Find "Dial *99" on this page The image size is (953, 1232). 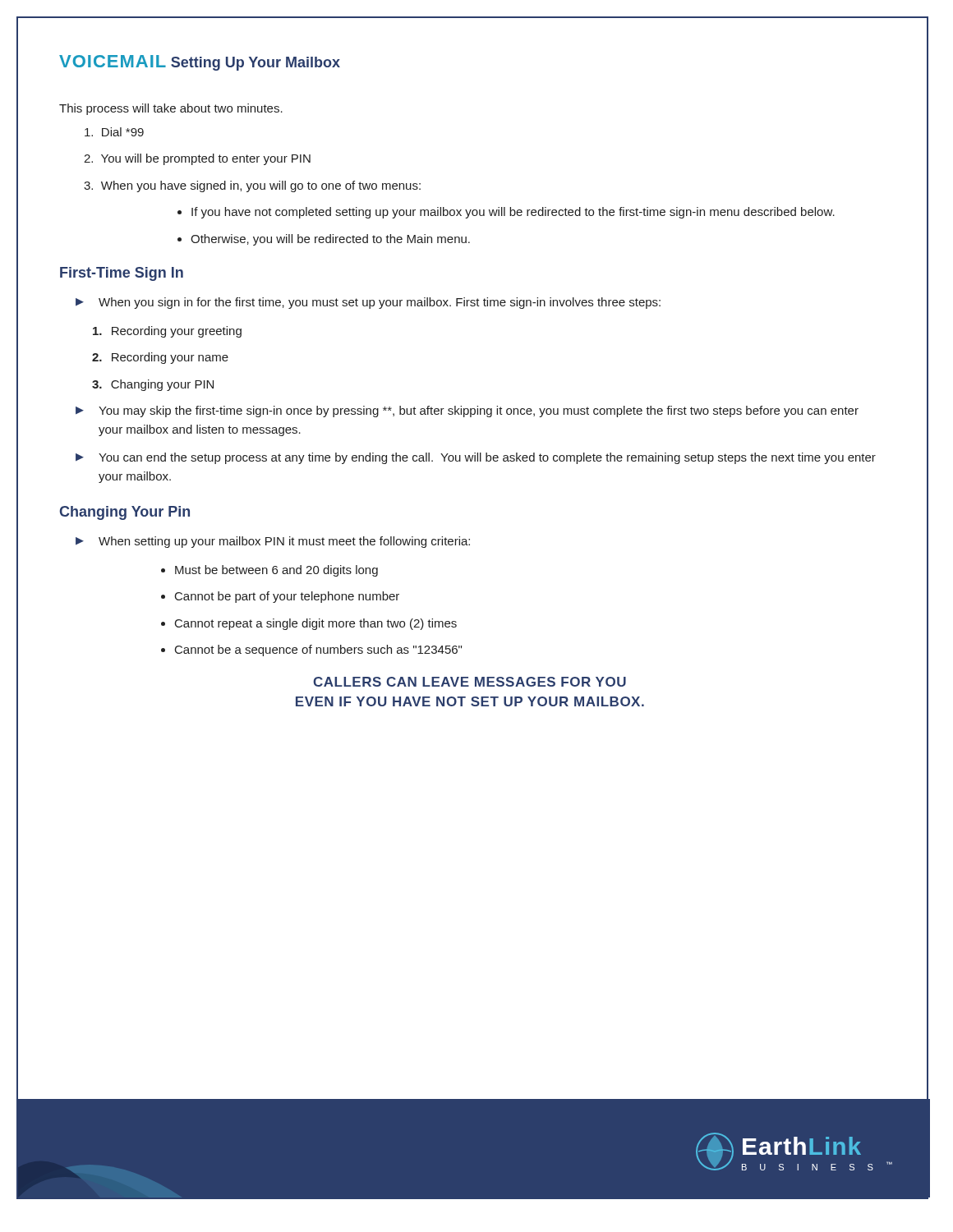(114, 132)
